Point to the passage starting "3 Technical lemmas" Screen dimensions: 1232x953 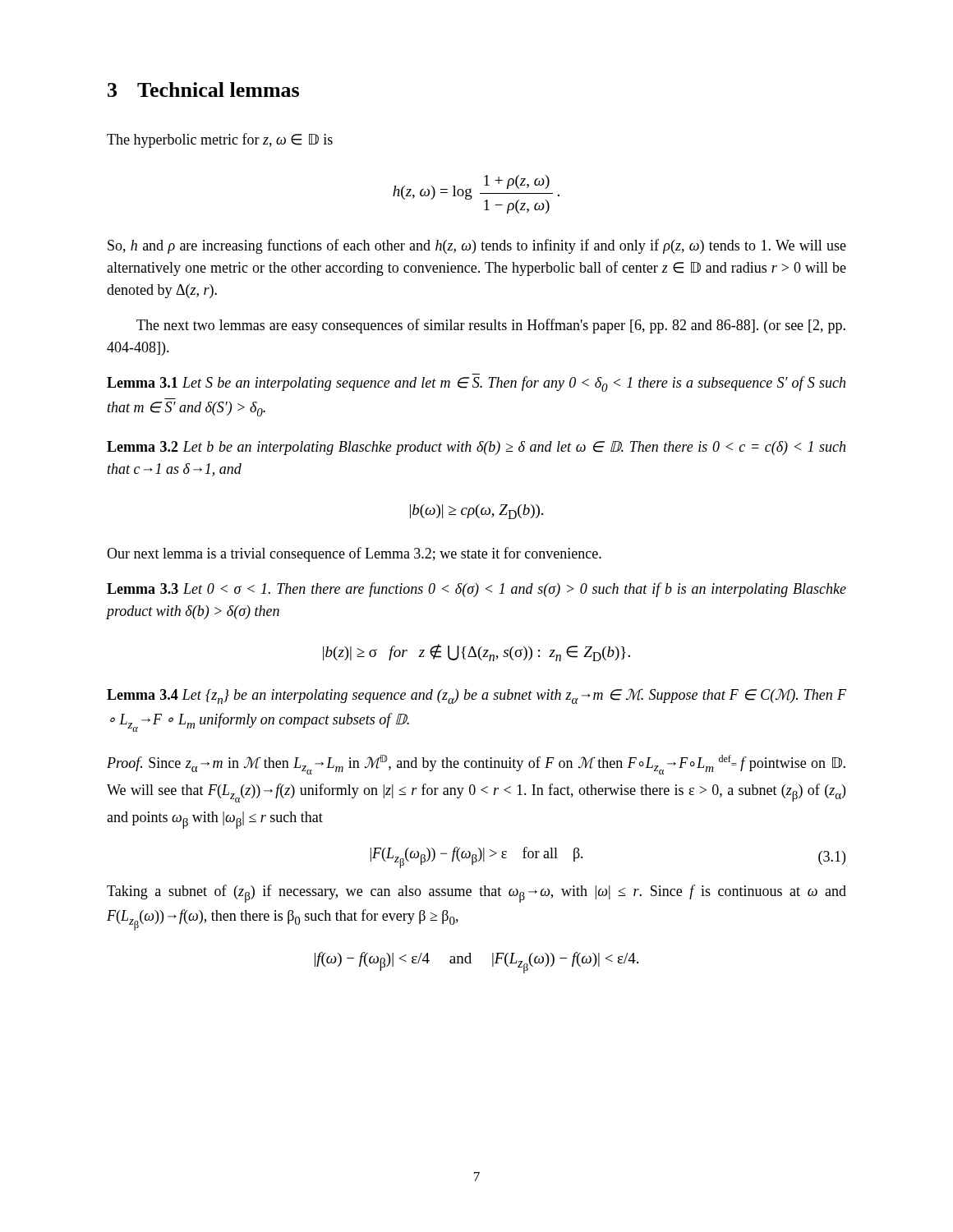[203, 90]
